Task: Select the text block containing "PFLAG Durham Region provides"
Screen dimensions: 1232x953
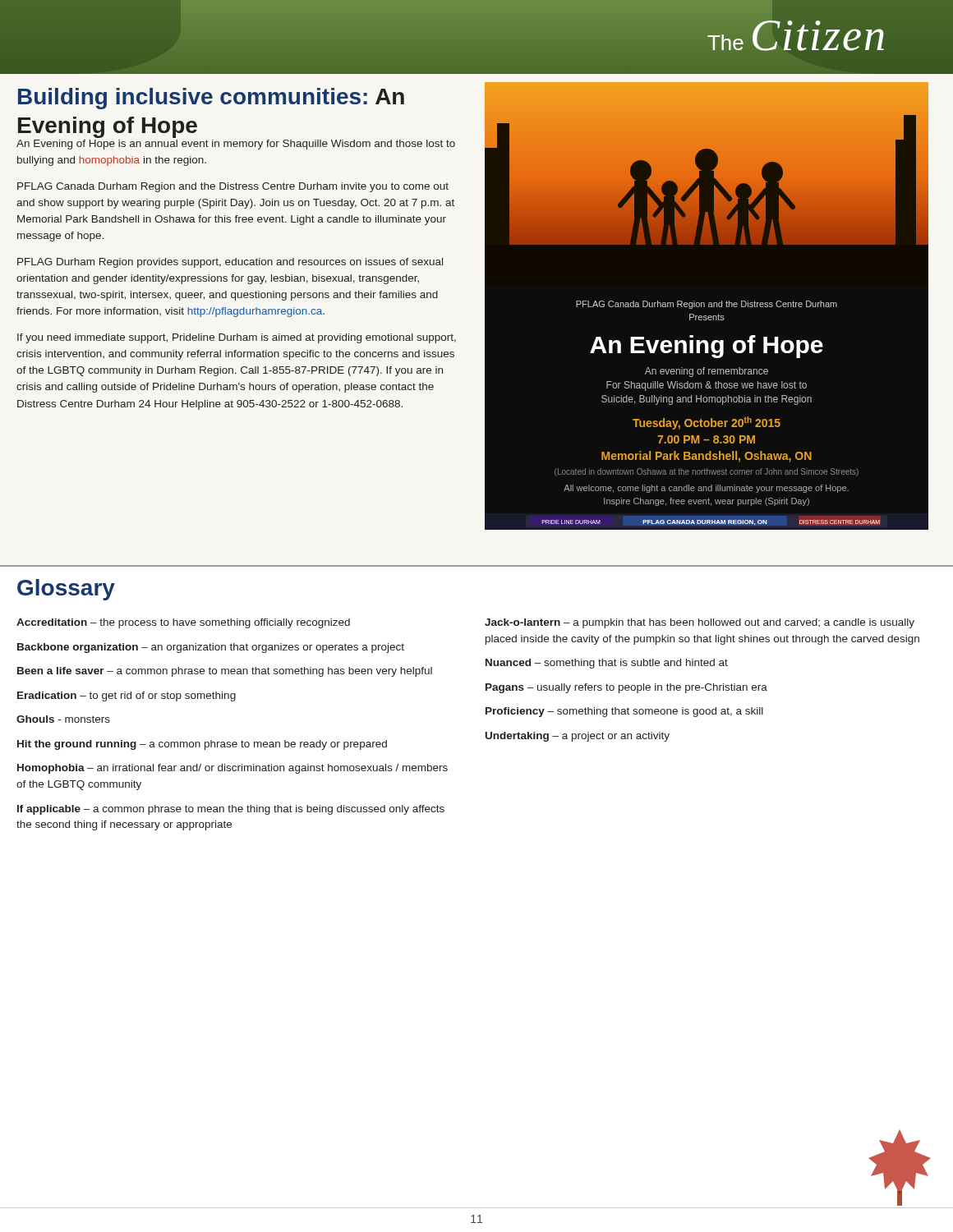Action: tap(230, 286)
